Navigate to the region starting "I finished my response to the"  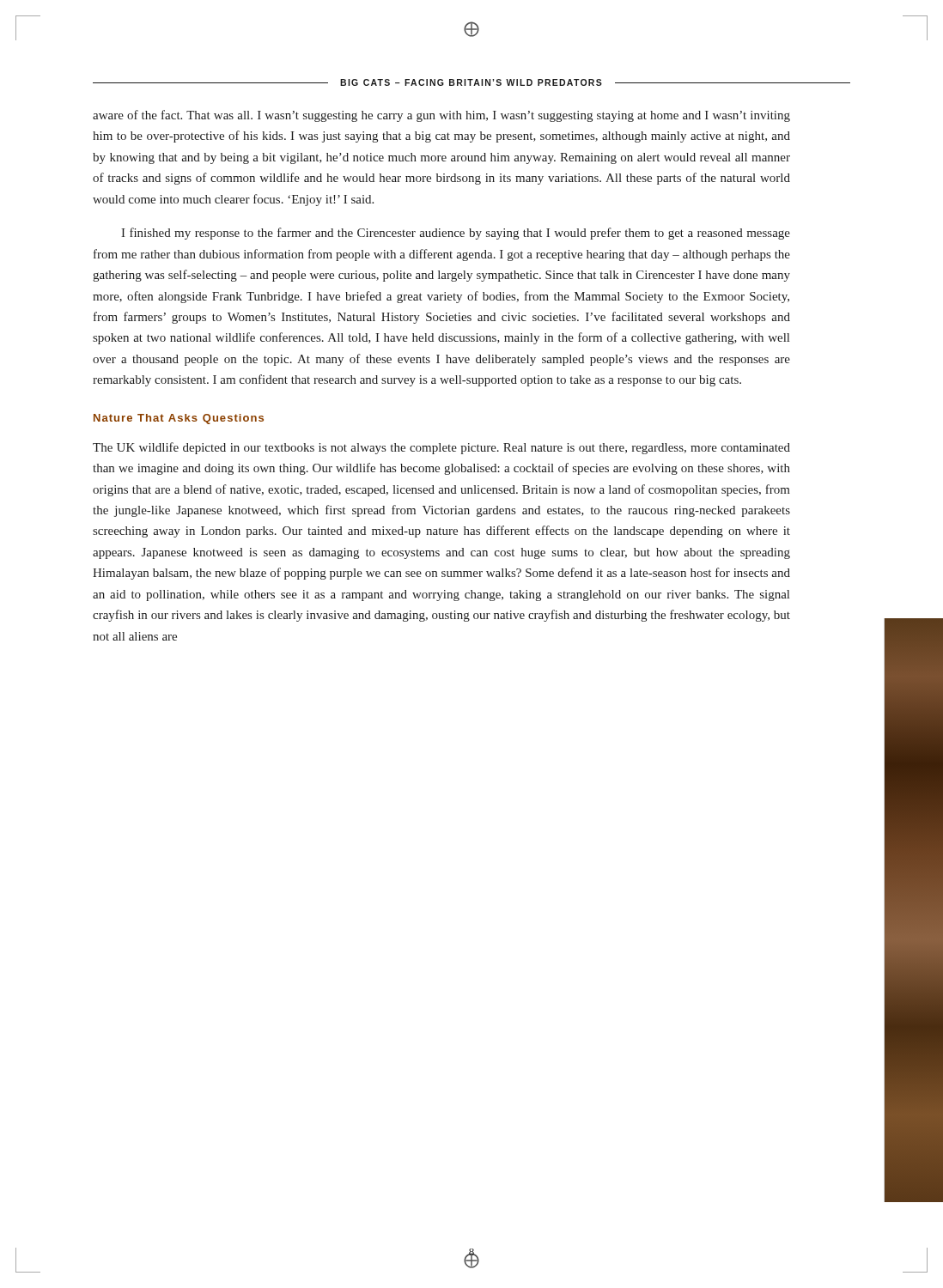pyautogui.click(x=441, y=306)
